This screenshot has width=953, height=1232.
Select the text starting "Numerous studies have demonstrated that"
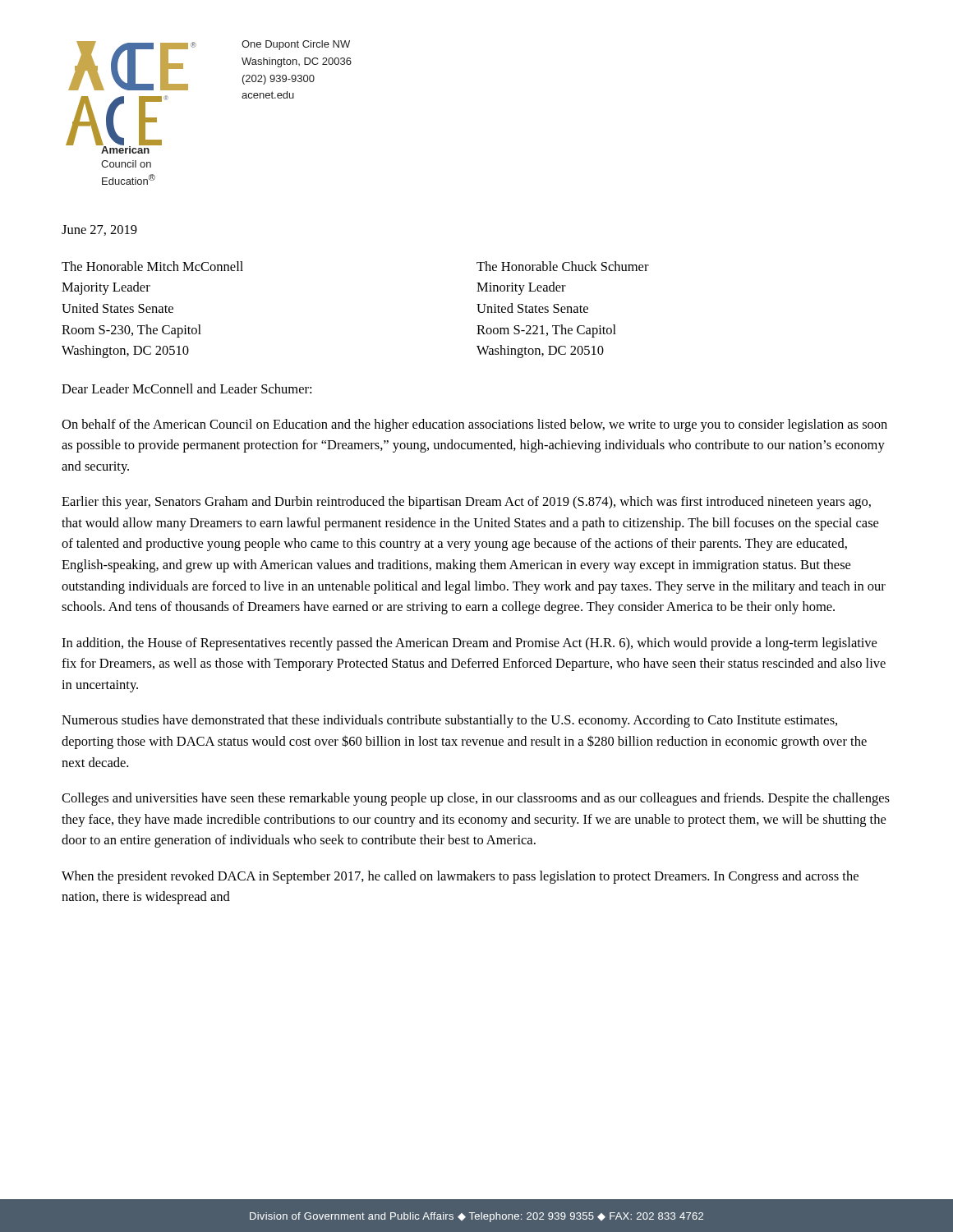click(464, 741)
